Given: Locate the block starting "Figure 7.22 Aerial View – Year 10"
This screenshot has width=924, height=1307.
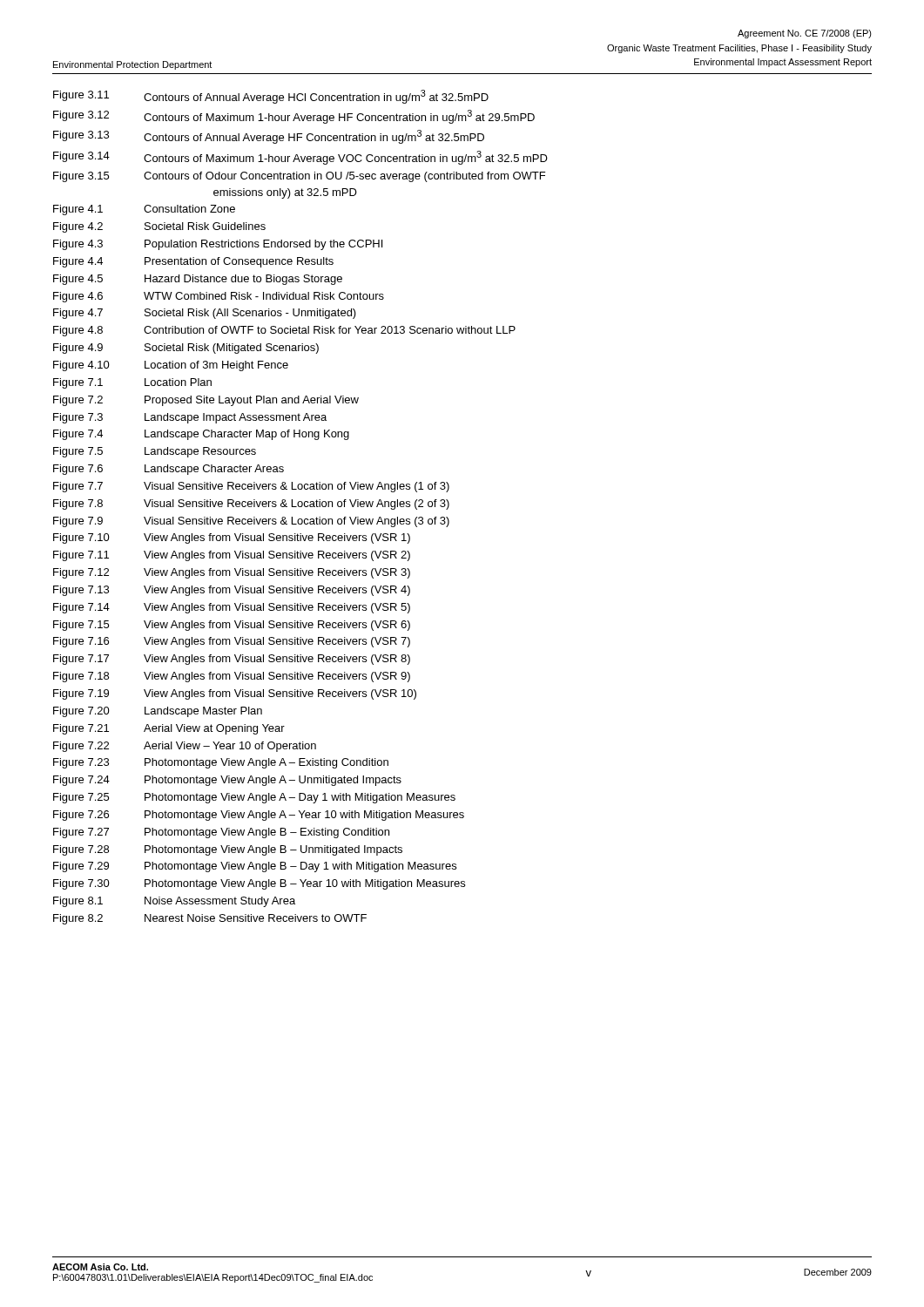Looking at the screenshot, I should point(185,747).
